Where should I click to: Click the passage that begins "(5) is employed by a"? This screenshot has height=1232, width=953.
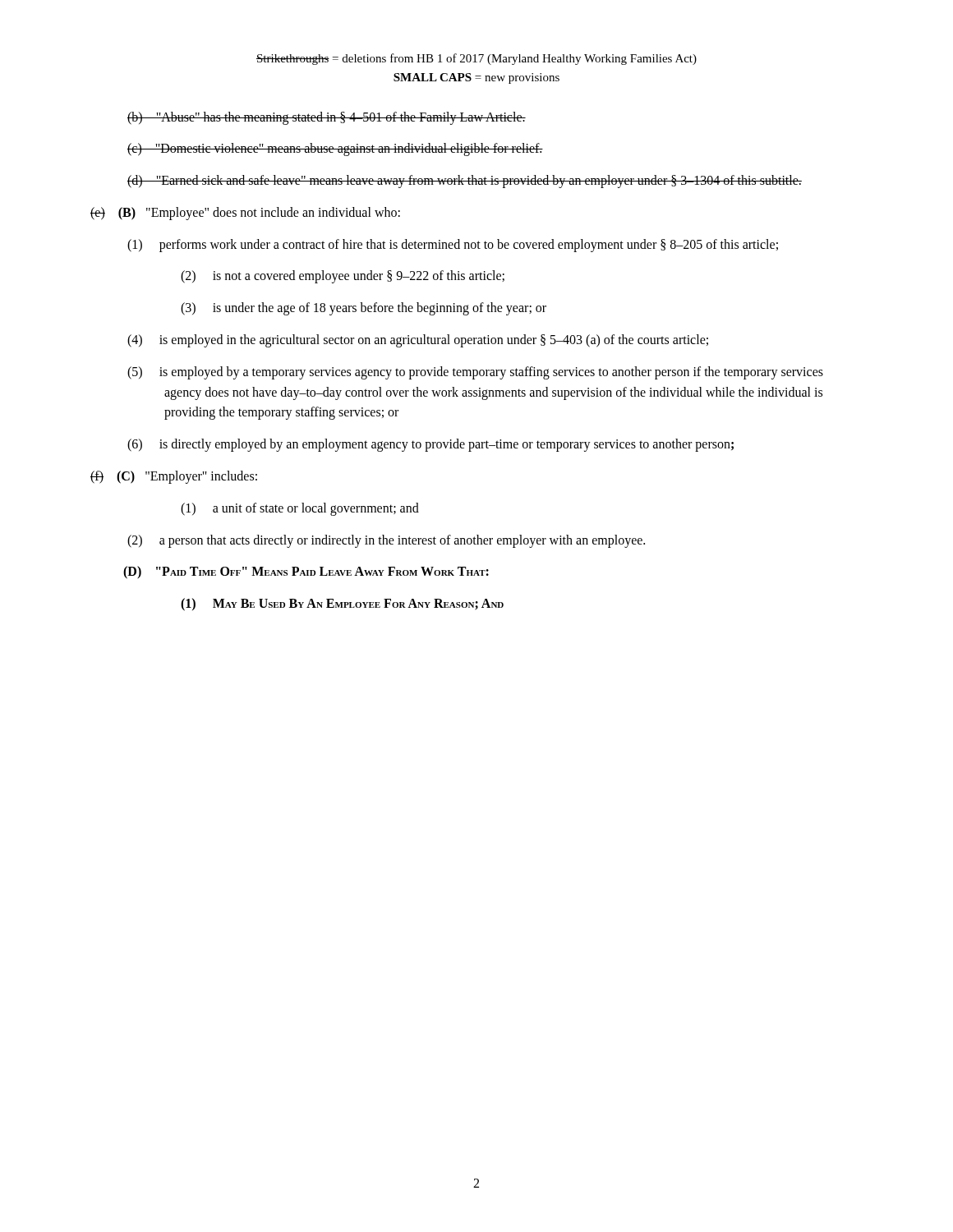coord(475,392)
